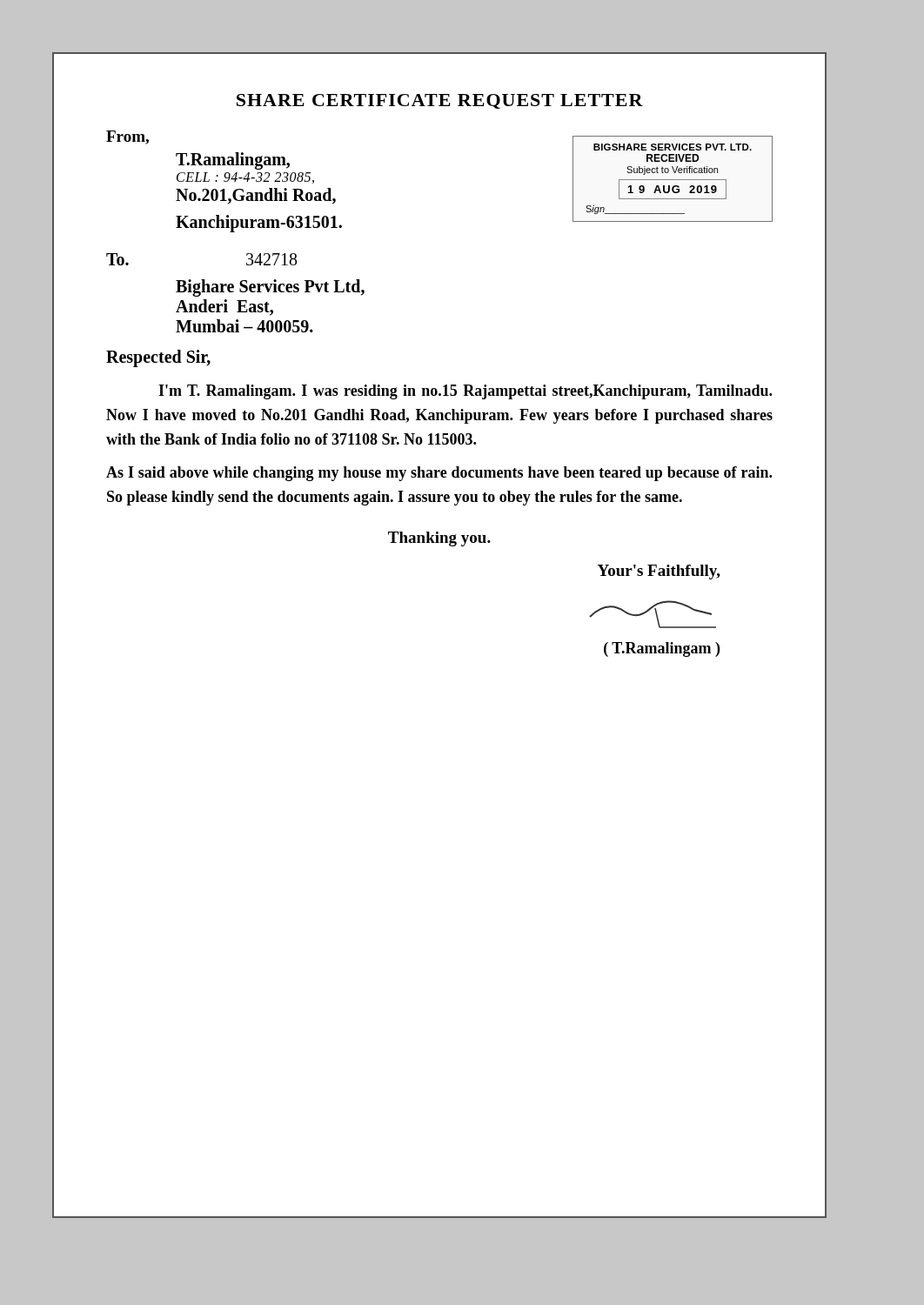Image resolution: width=924 pixels, height=1305 pixels.
Task: Click on the text block that reads "Bighare Services Pvt Ltd,"
Action: coord(270,288)
